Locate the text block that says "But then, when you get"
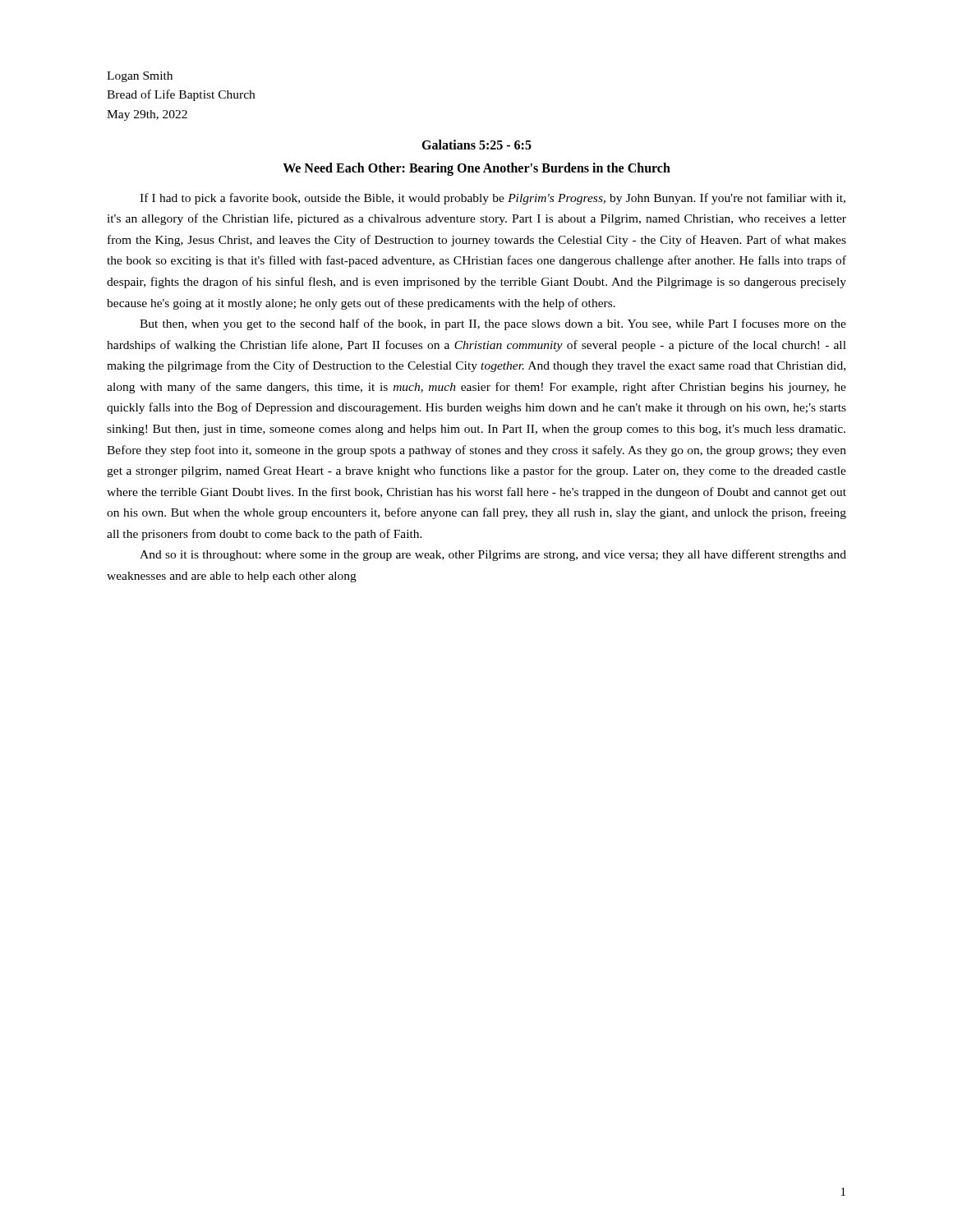The width and height of the screenshot is (953, 1232). pyautogui.click(x=476, y=428)
